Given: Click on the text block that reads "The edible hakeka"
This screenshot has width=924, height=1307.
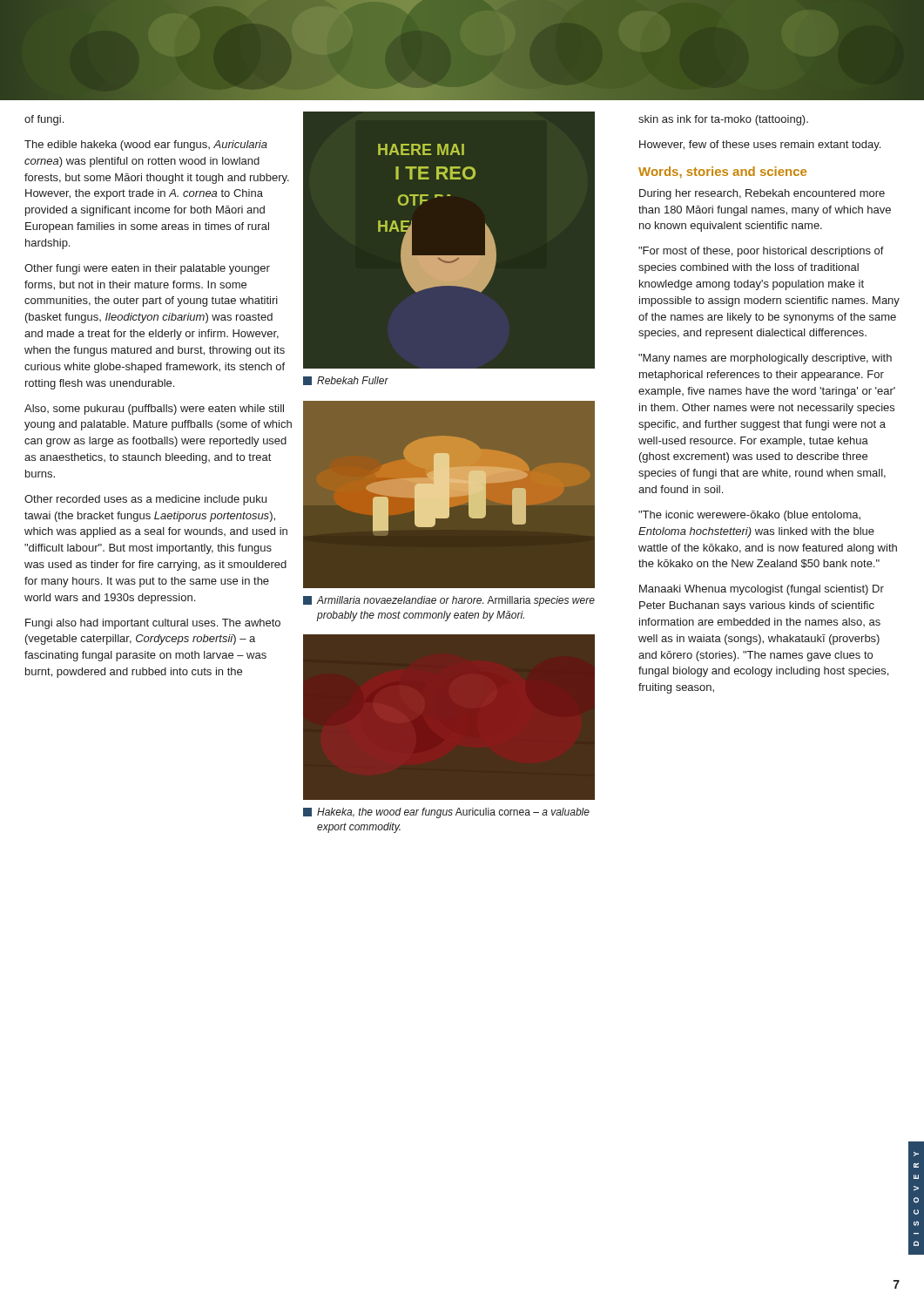Looking at the screenshot, I should (157, 193).
